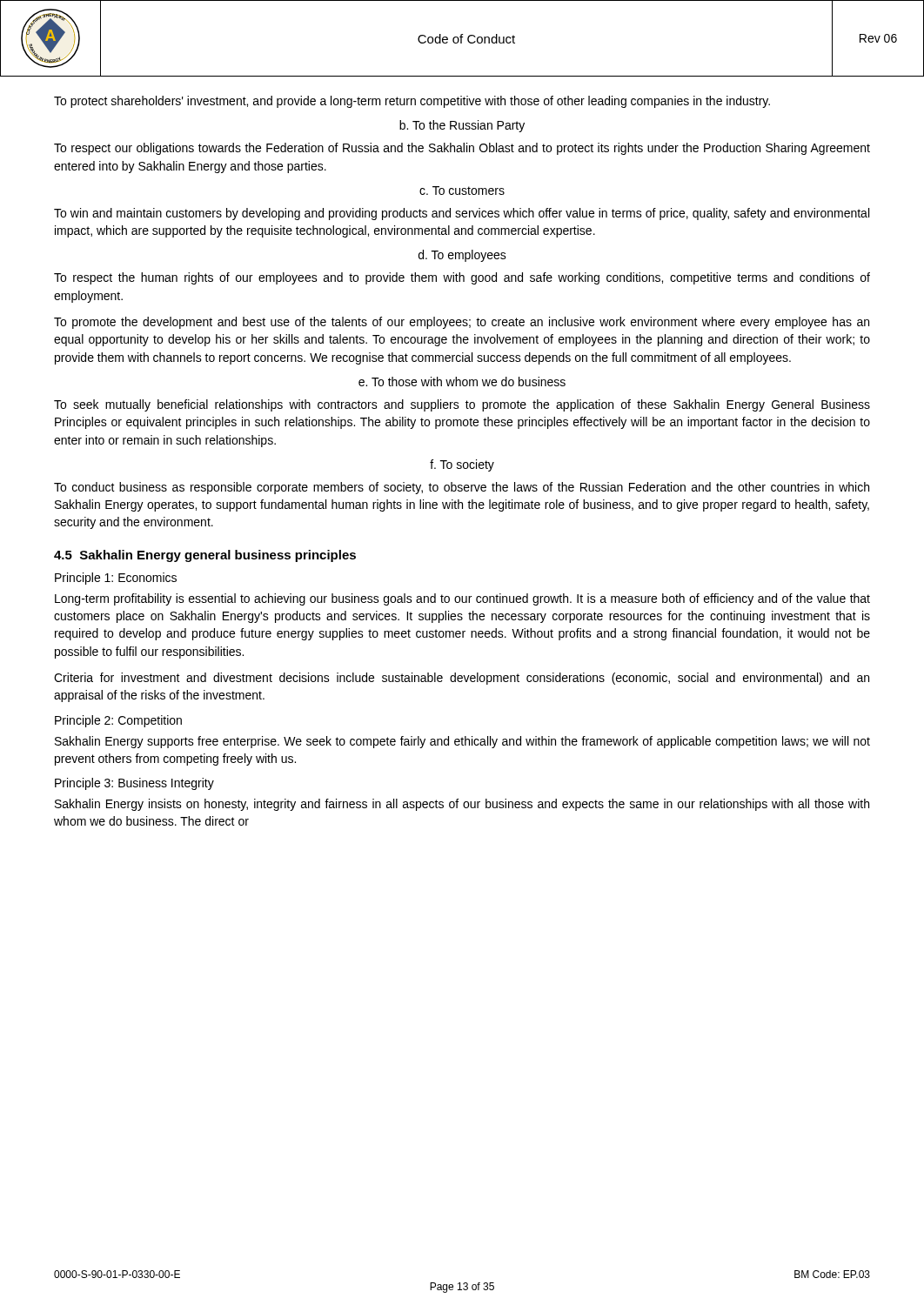Locate the text block starting "To conduct business"
This screenshot has height=1305, width=924.
click(x=462, y=505)
